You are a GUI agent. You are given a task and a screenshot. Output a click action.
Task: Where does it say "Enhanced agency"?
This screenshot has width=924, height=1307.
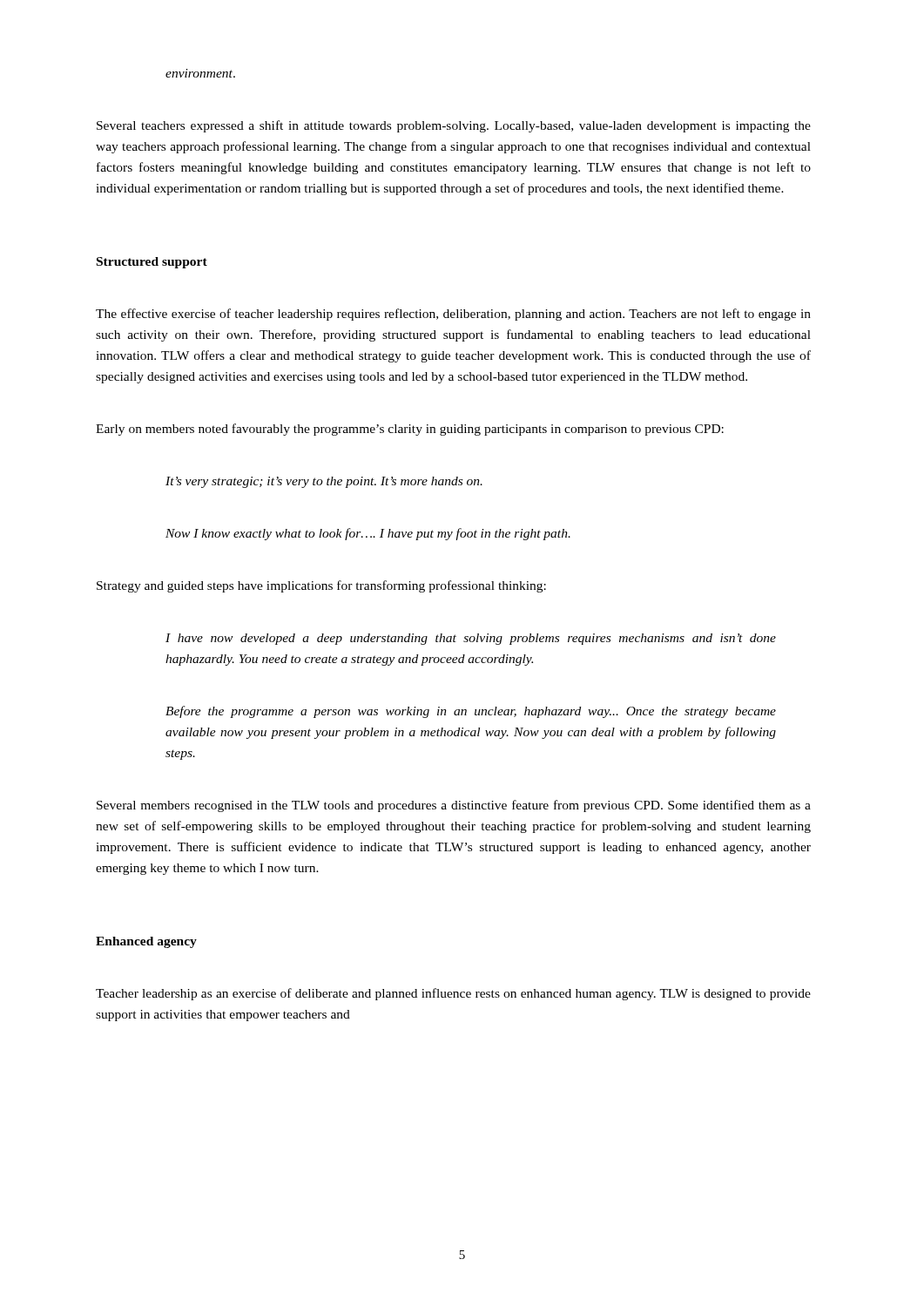[146, 941]
